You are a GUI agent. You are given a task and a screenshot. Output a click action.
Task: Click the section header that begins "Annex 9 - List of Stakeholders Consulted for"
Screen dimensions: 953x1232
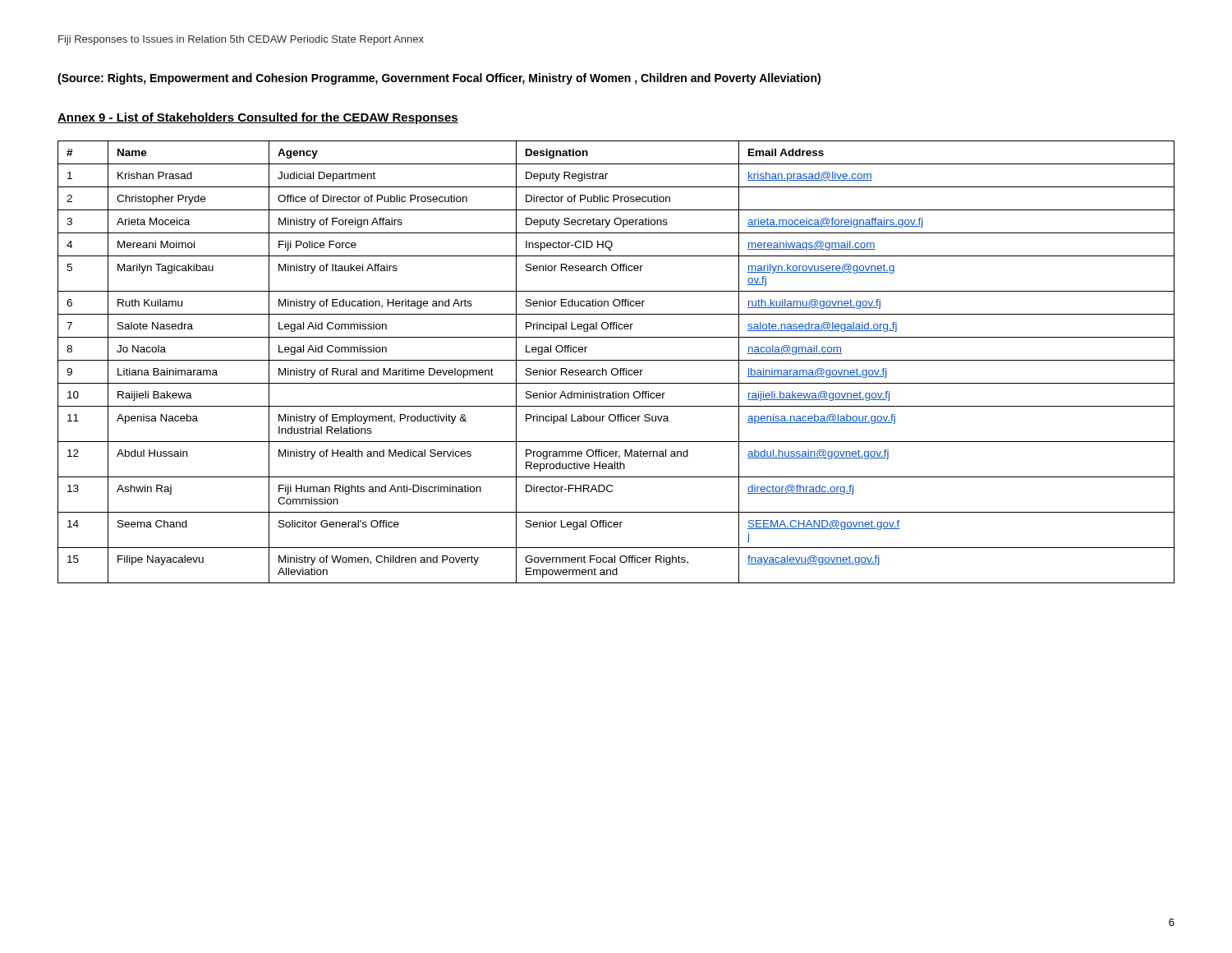258,117
